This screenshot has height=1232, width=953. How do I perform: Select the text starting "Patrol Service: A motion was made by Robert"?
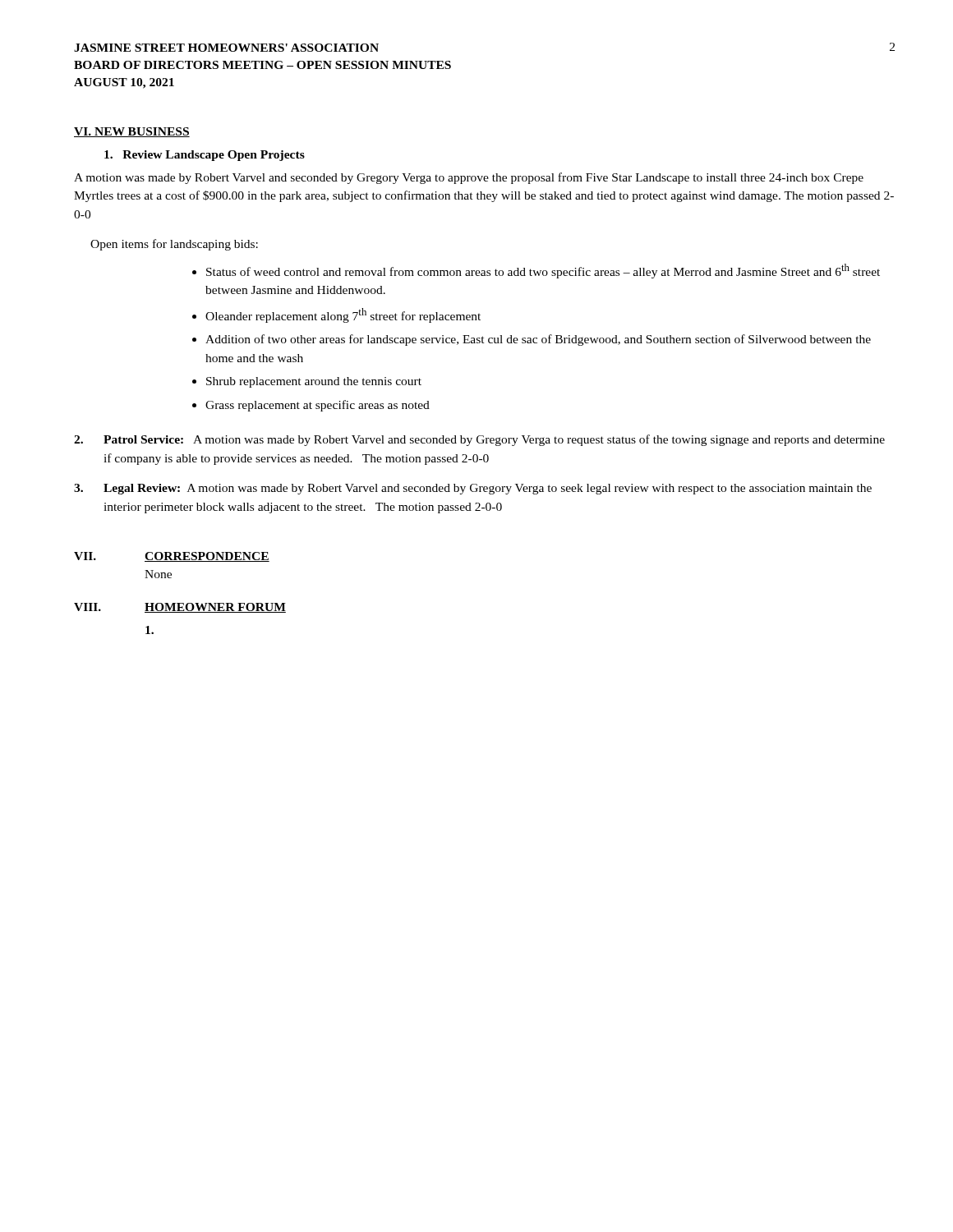point(485,449)
